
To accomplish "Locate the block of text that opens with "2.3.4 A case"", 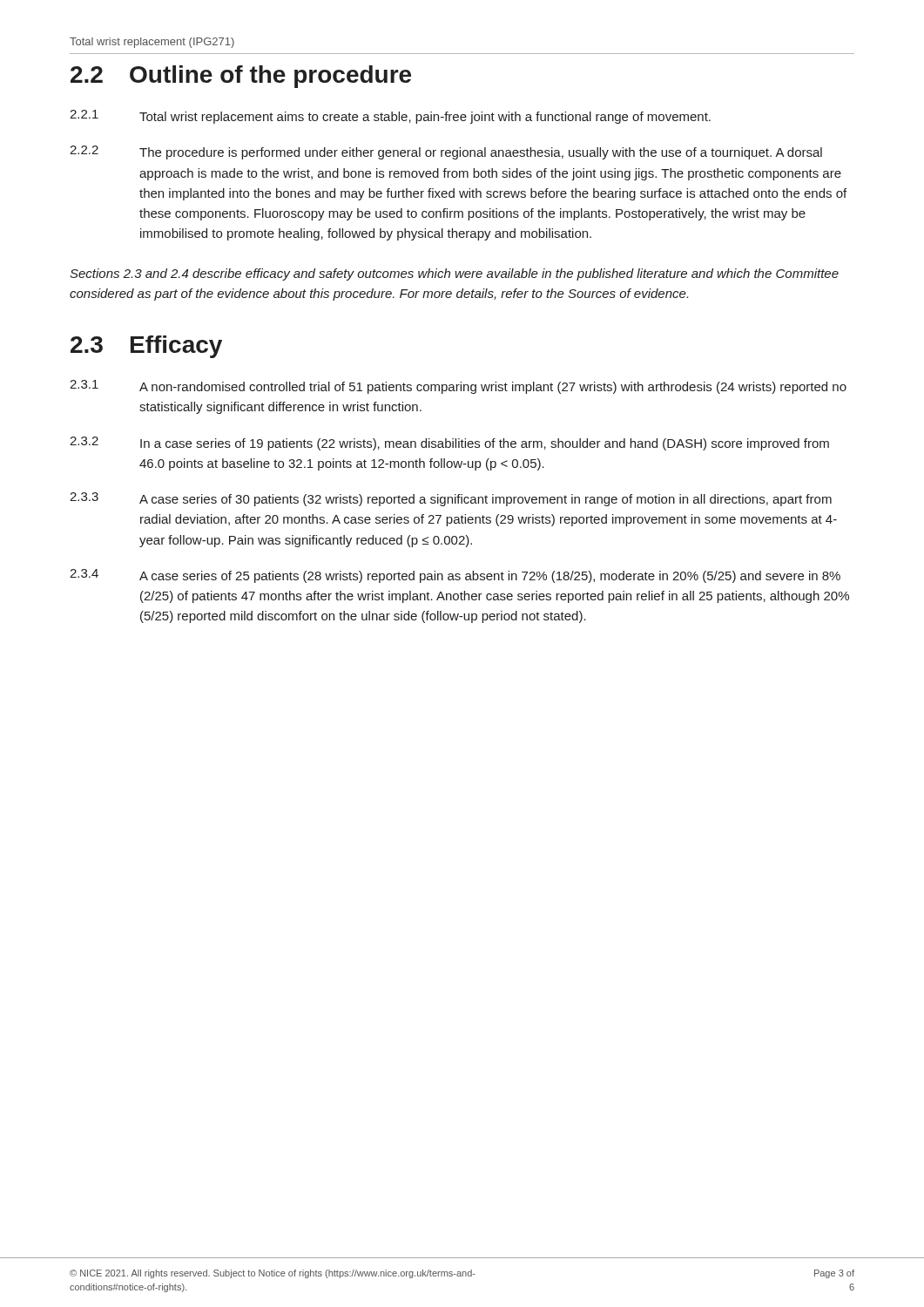I will 462,596.
